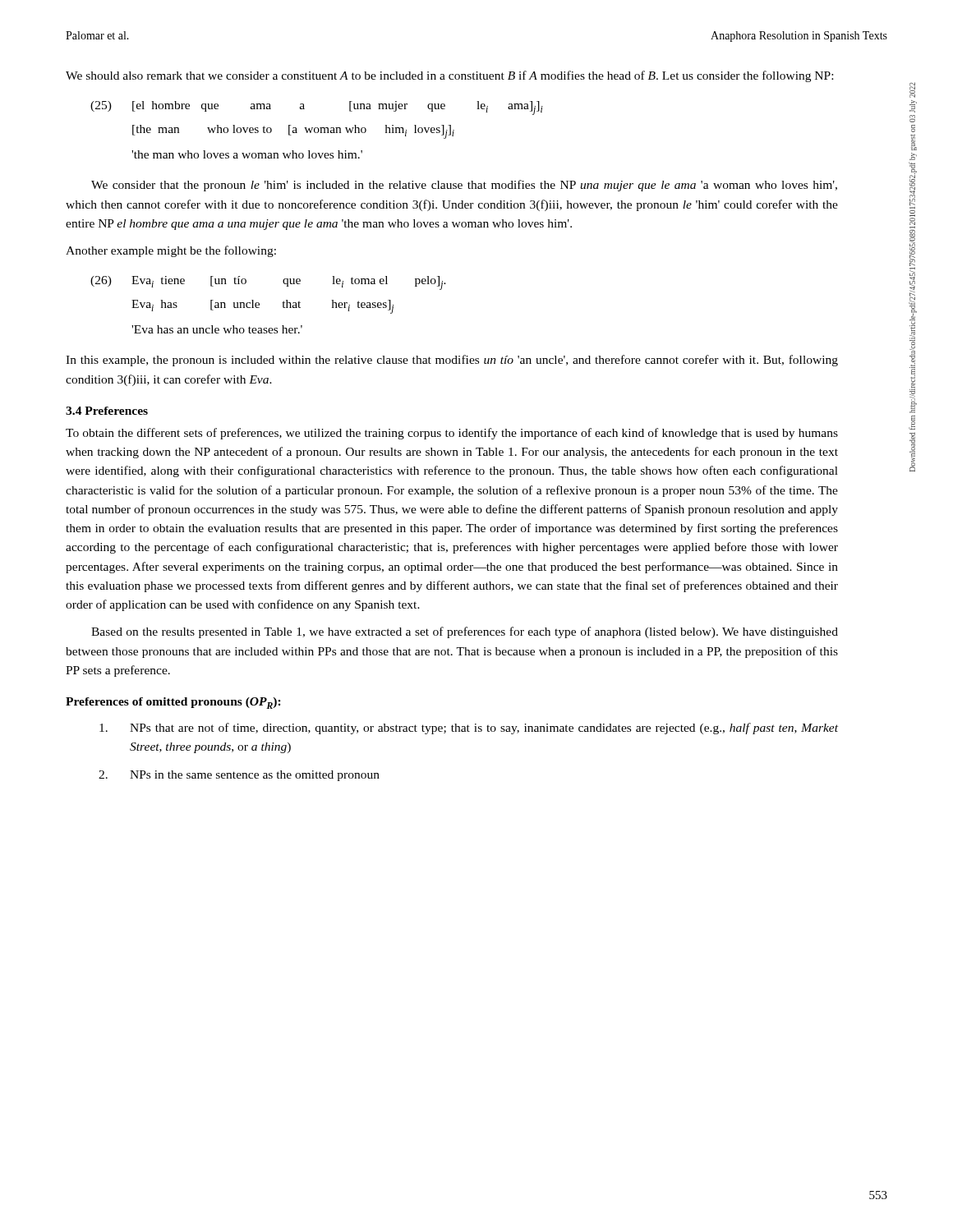Click on the text block starting "(25) [el hombre que ama a"
The image size is (953, 1232).
pyautogui.click(x=464, y=130)
